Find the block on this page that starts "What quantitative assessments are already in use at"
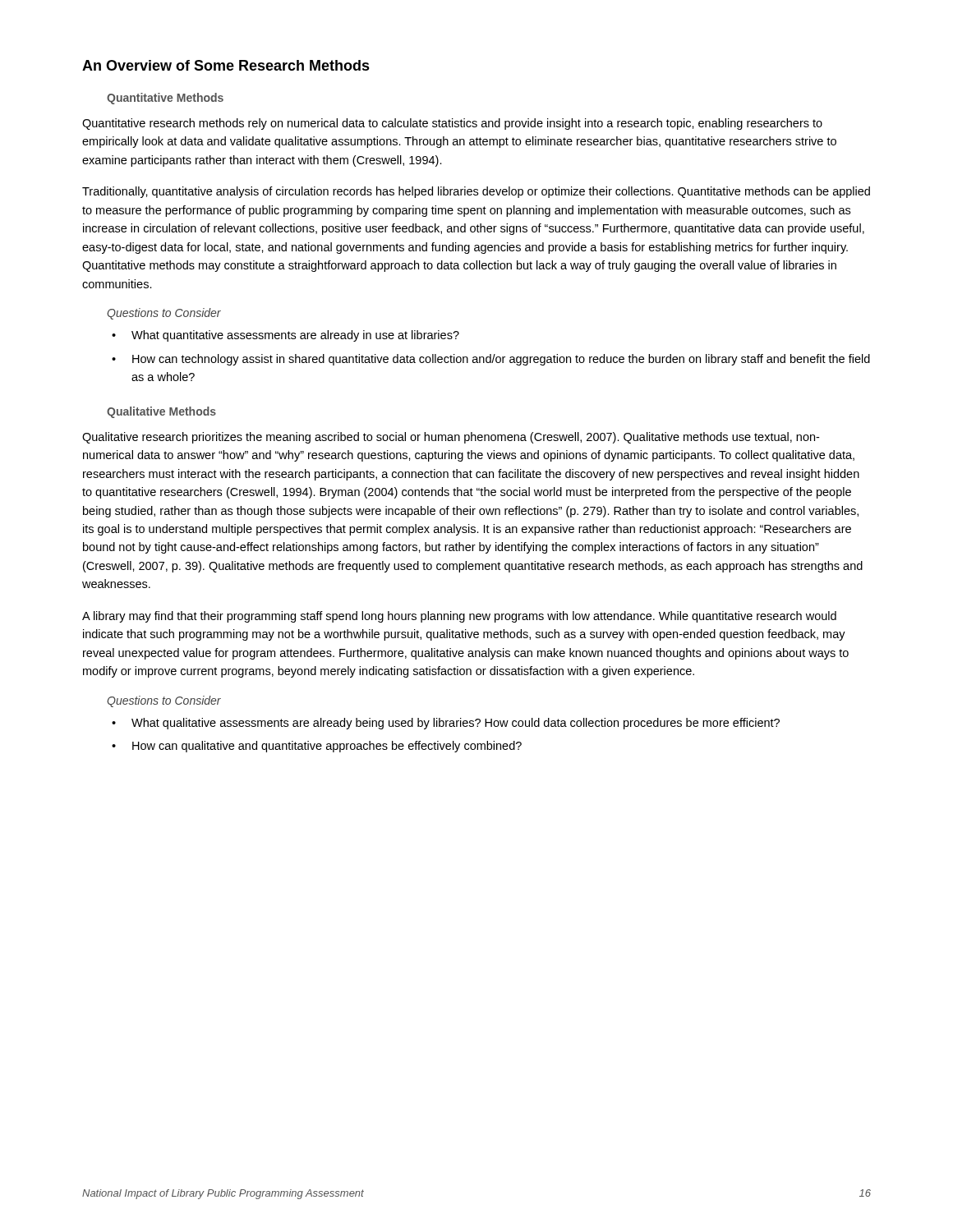Viewport: 953px width, 1232px height. point(295,335)
